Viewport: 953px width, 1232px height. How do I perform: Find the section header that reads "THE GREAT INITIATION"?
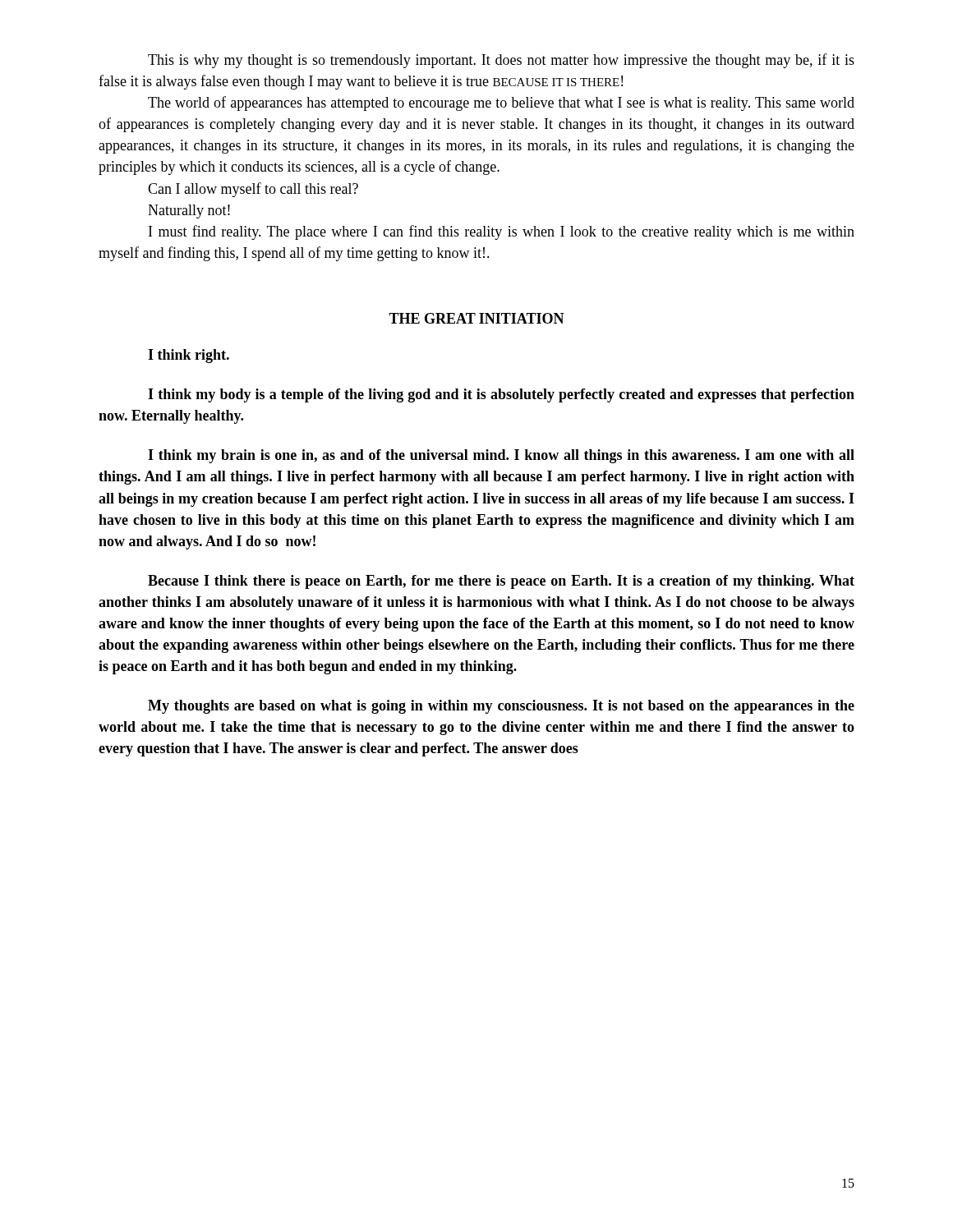(476, 319)
